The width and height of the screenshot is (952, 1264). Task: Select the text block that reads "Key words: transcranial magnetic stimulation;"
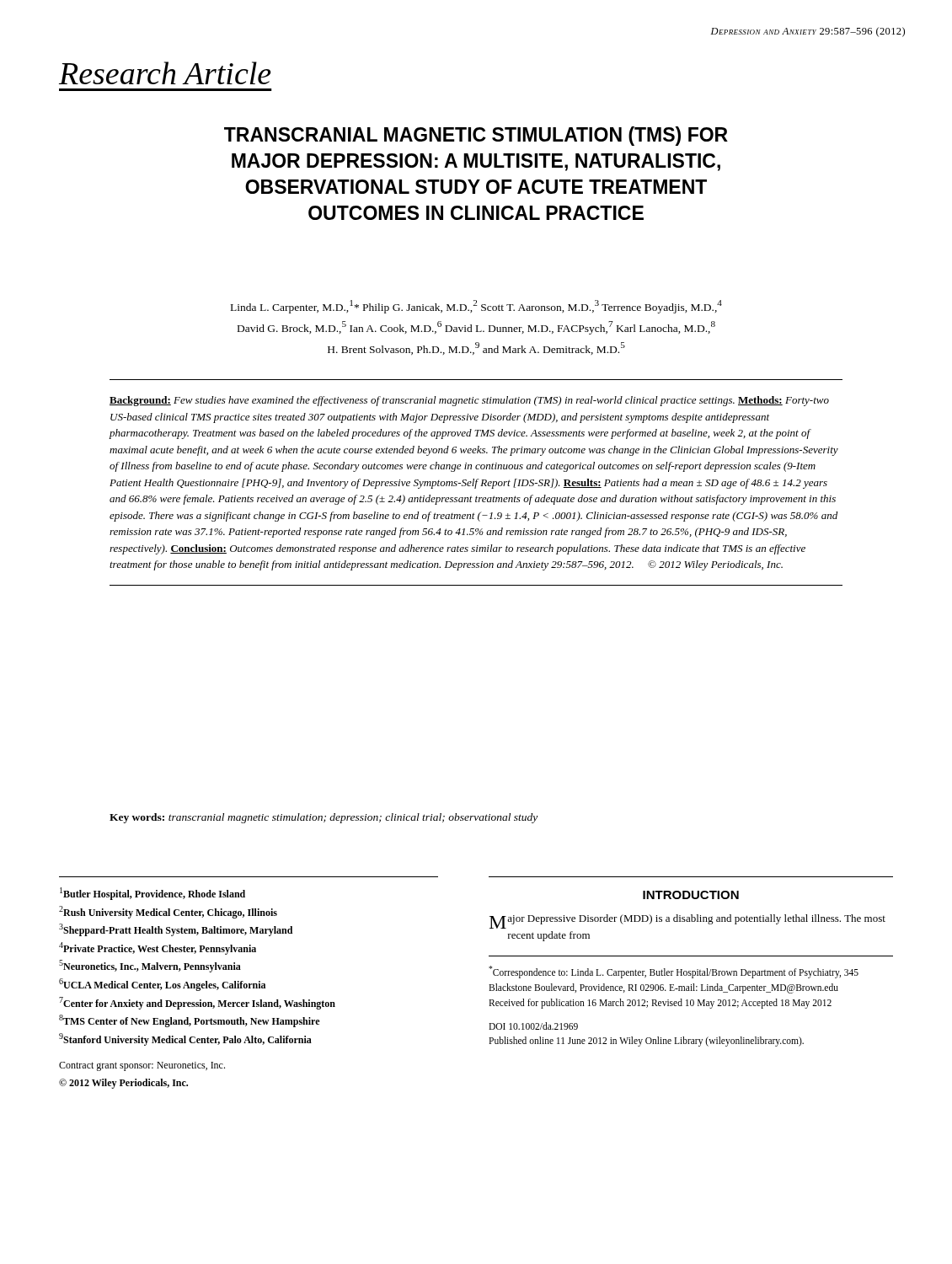coord(324,817)
